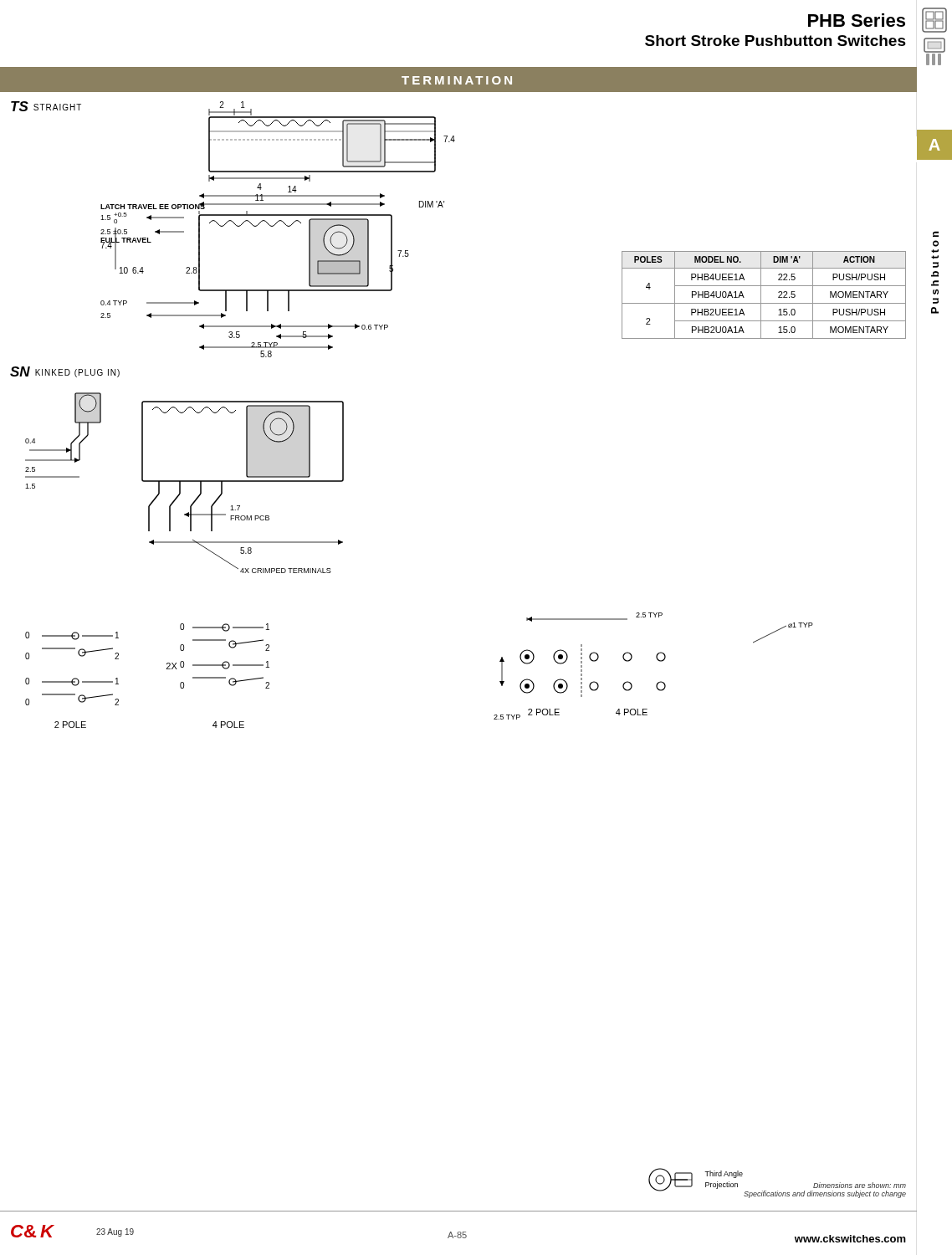Screen dimensions: 1255x952
Task: Where does it say "SN KINKED (PLUG IN)"?
Action: 65,372
